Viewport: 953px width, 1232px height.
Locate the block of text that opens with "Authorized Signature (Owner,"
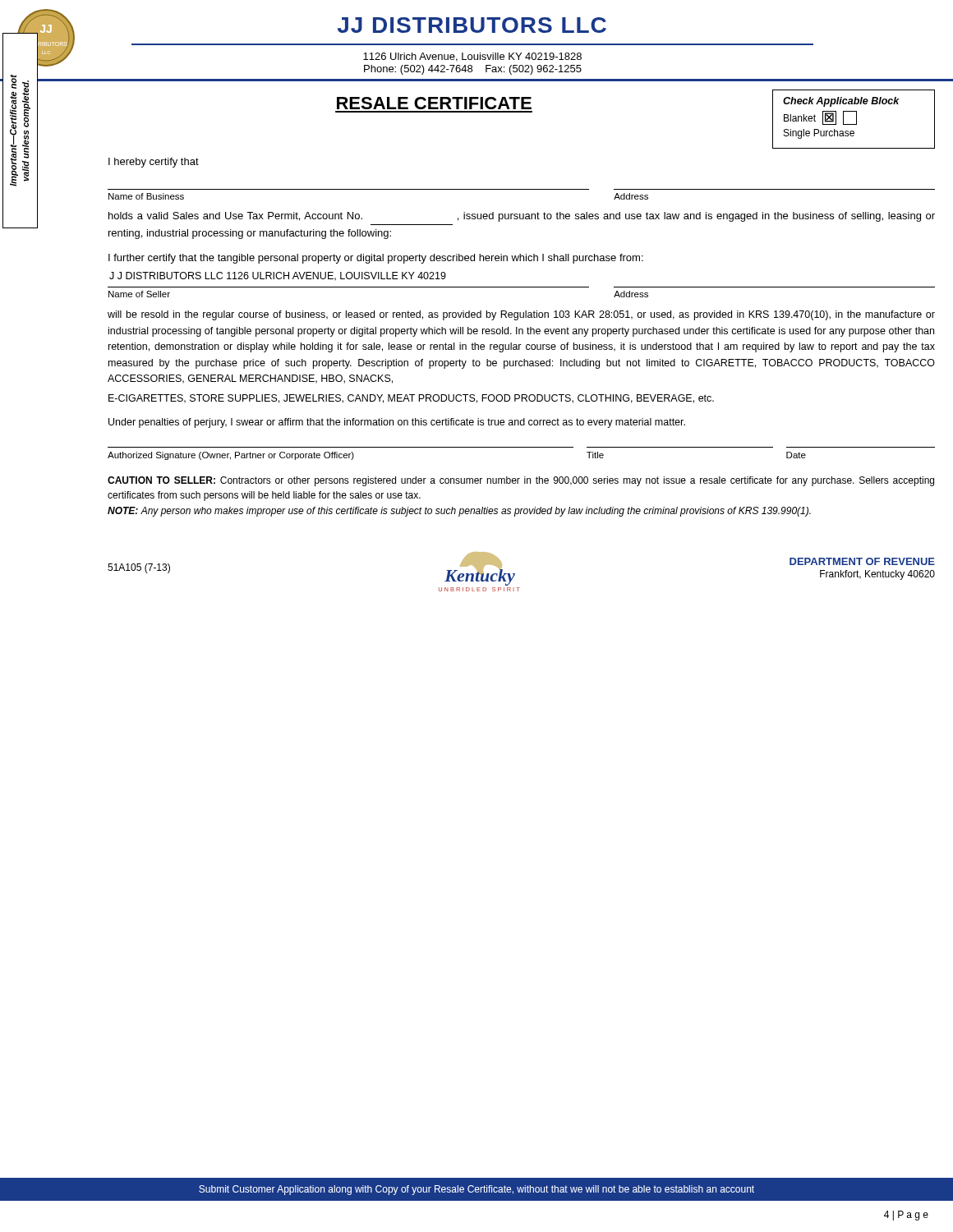pyautogui.click(x=521, y=453)
